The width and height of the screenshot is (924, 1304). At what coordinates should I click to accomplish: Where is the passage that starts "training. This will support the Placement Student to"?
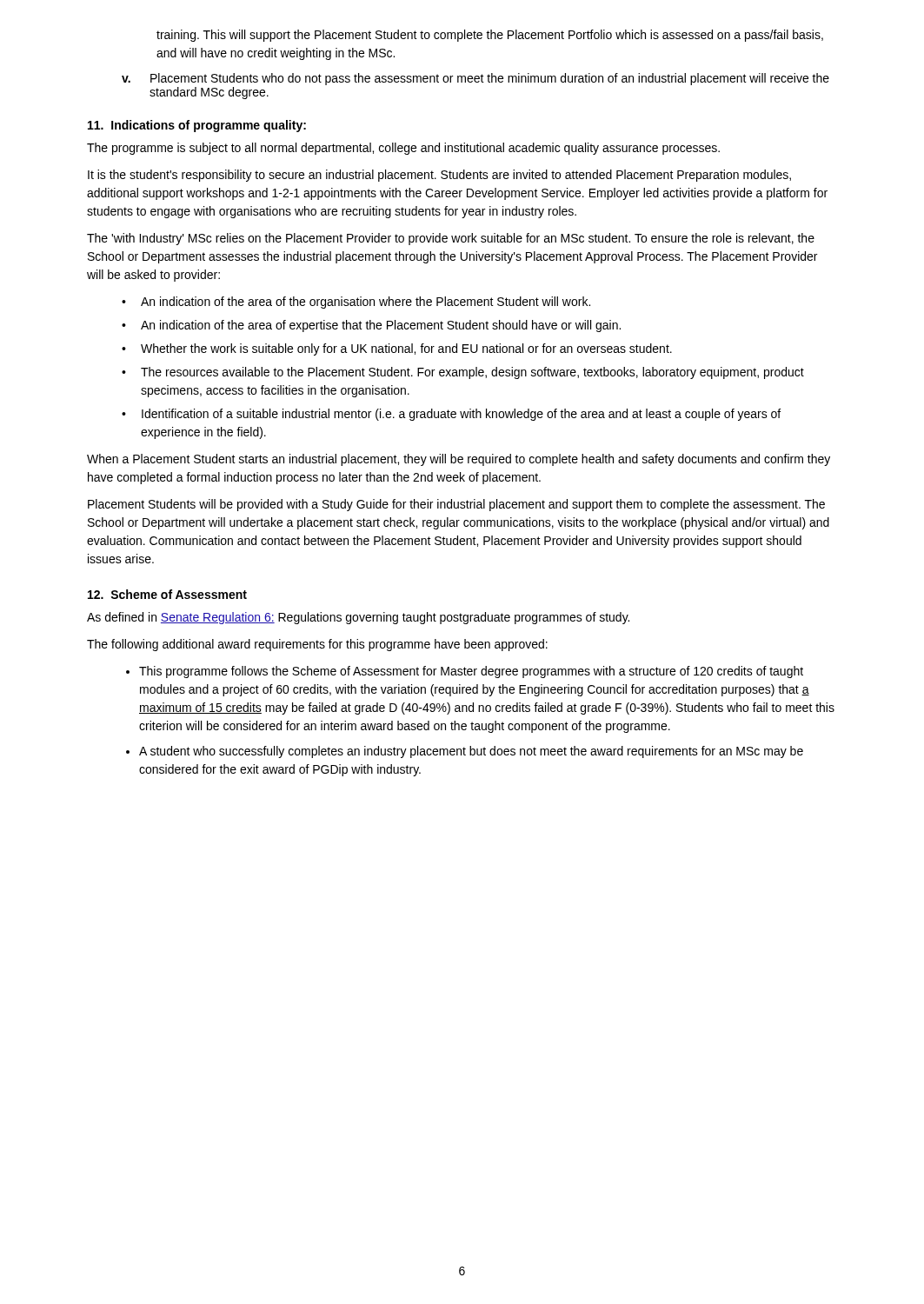(490, 44)
